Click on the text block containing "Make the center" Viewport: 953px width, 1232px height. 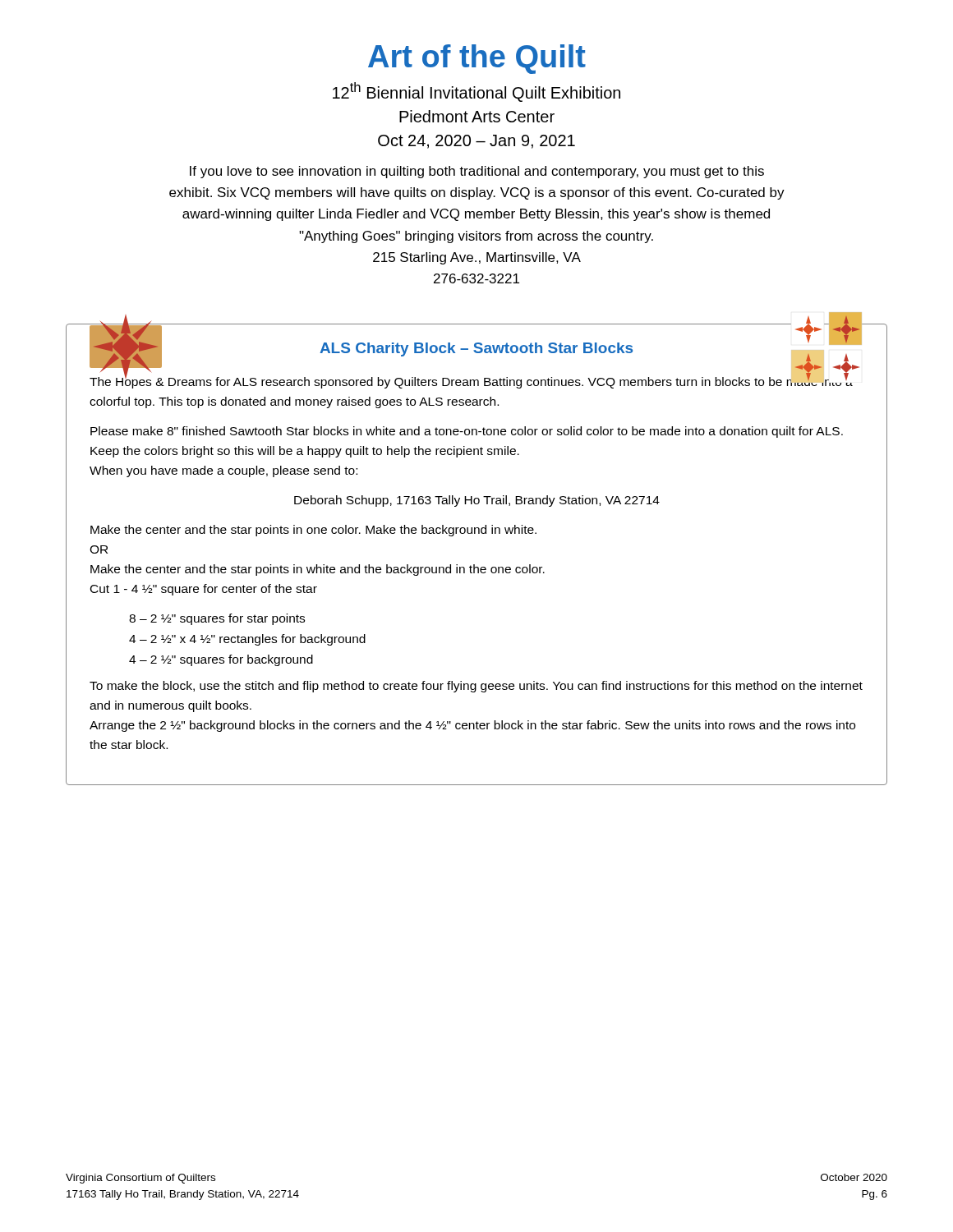[x=476, y=559]
